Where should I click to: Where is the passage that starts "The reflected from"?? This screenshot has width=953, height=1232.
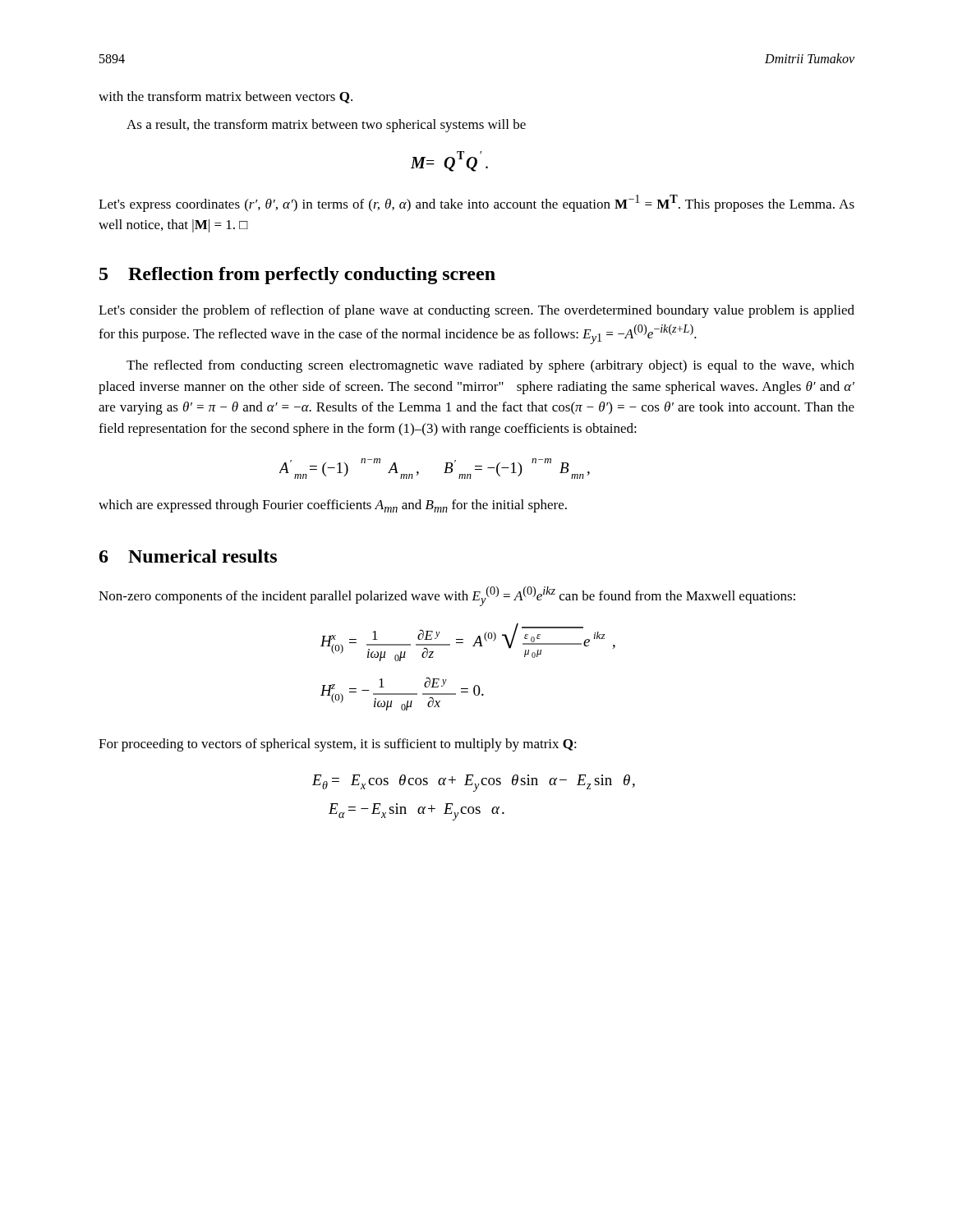click(476, 397)
